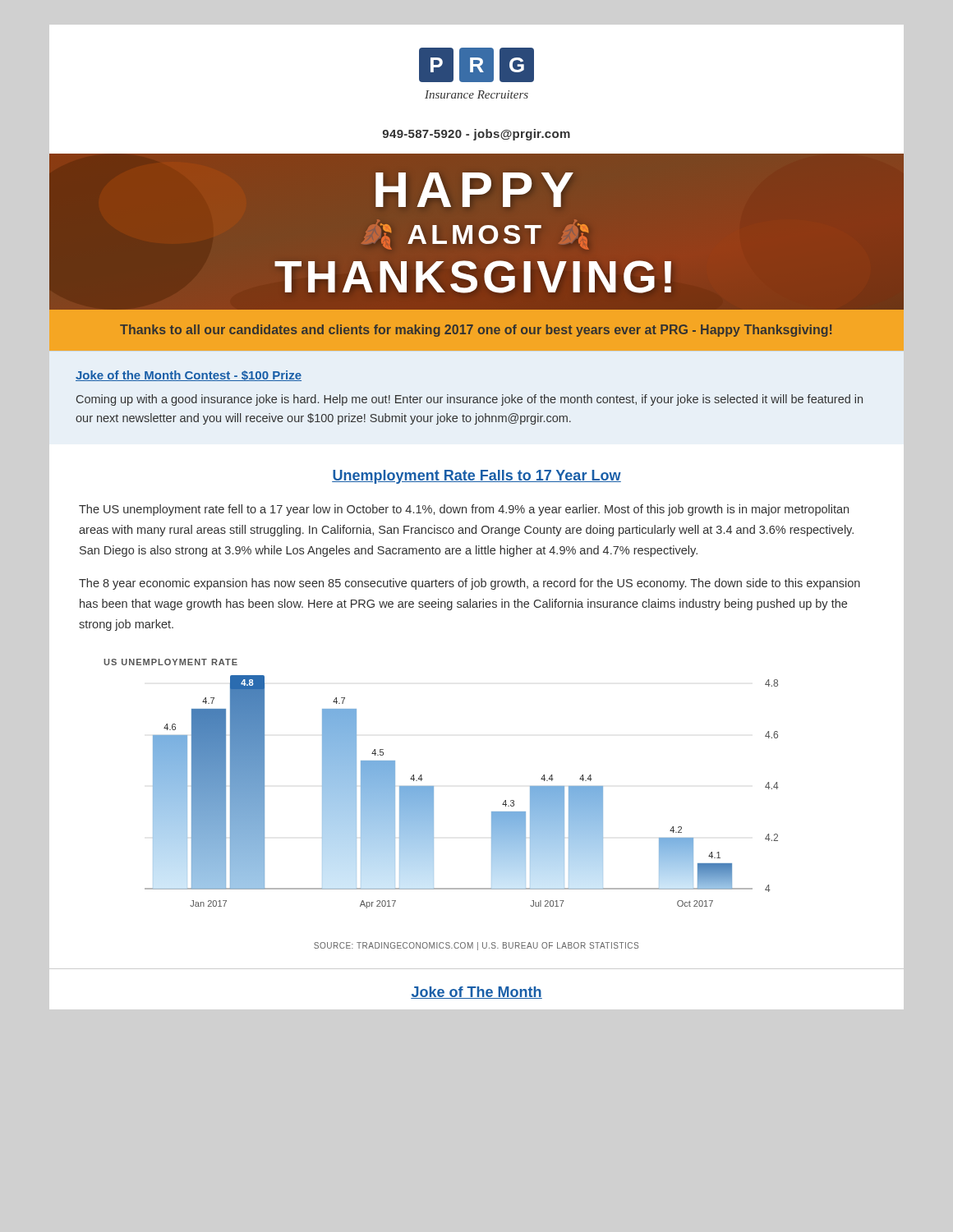Point to the caption beginning "SOURCE: TRADINGECONOMICS.COM | U.S. BUREAU"
The width and height of the screenshot is (953, 1232).
(476, 946)
